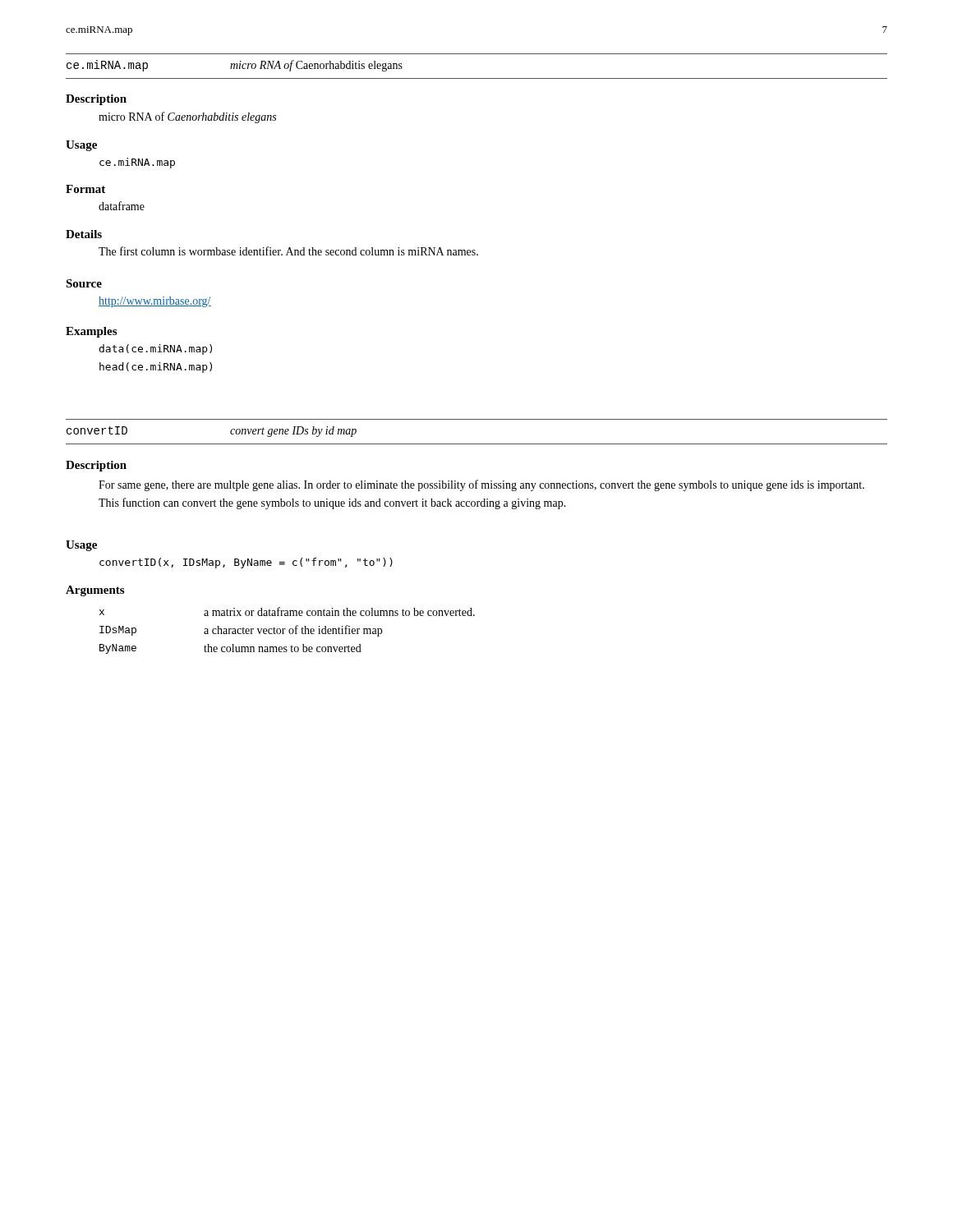953x1232 pixels.
Task: Select the text with the text "micro RNA of Caenorhabditis elegans"
Action: tap(188, 117)
